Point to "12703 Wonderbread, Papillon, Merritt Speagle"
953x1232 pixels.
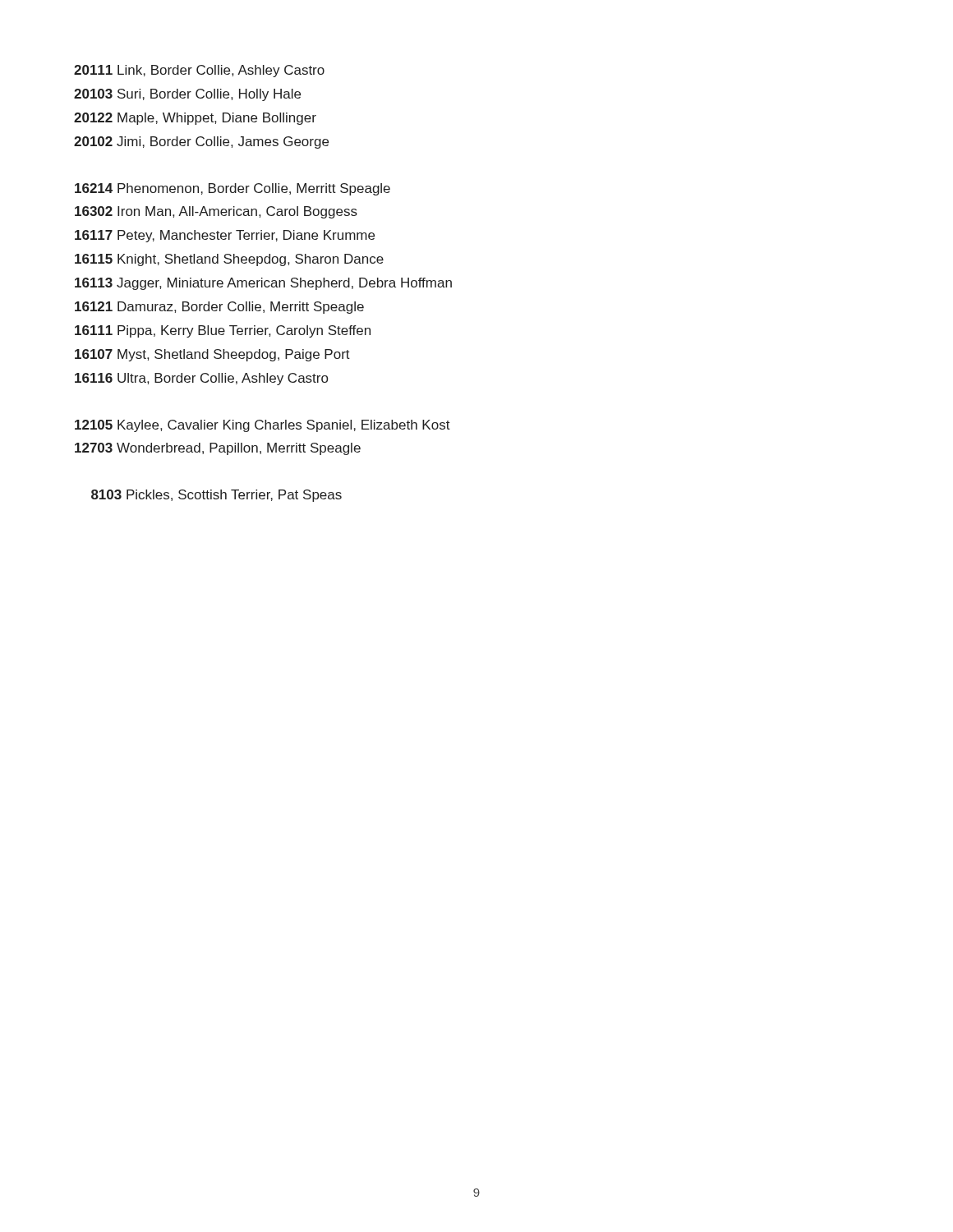click(x=217, y=448)
